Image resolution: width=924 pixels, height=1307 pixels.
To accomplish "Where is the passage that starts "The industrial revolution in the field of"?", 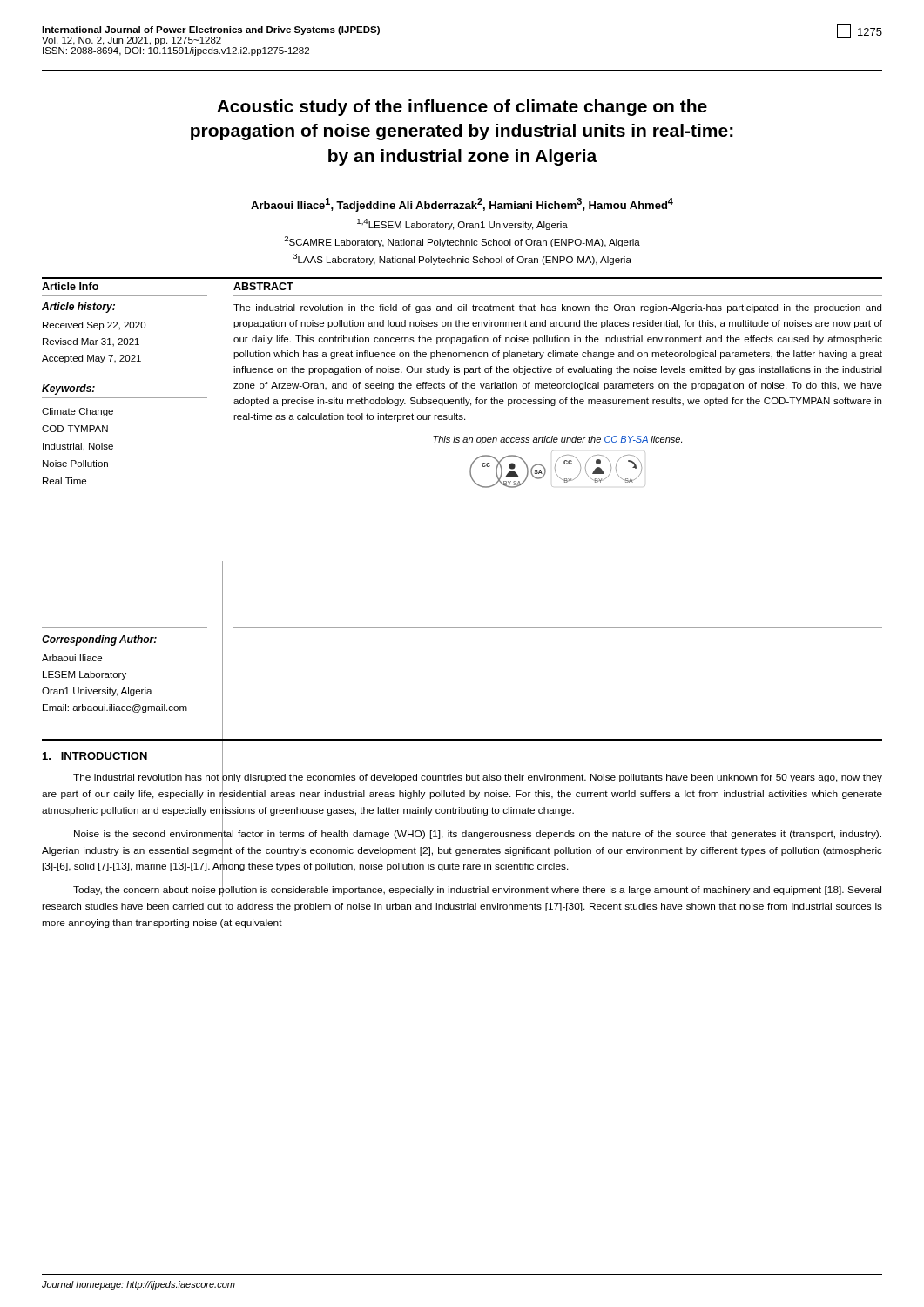I will [558, 362].
